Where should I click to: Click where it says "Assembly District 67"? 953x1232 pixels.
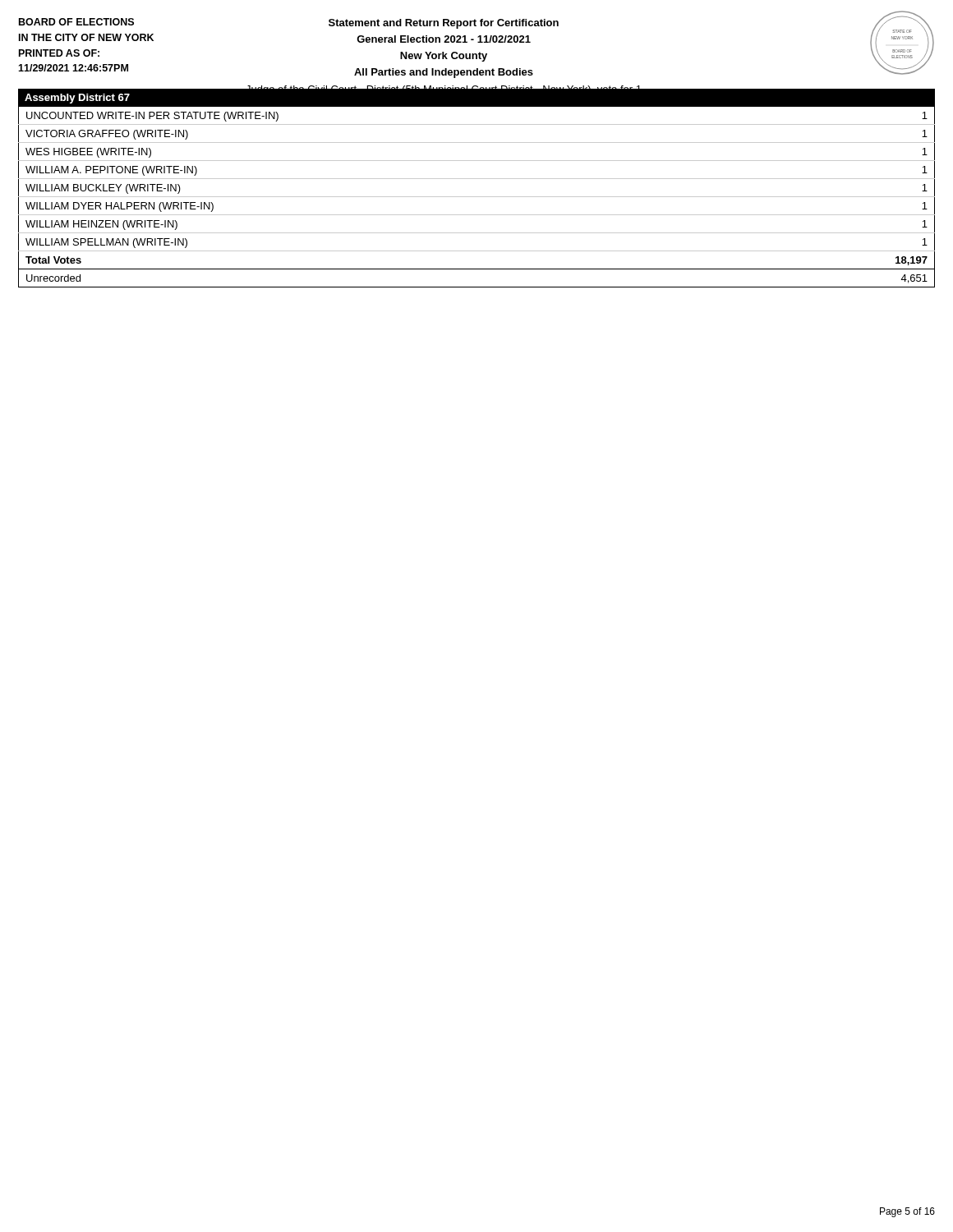[476, 97]
